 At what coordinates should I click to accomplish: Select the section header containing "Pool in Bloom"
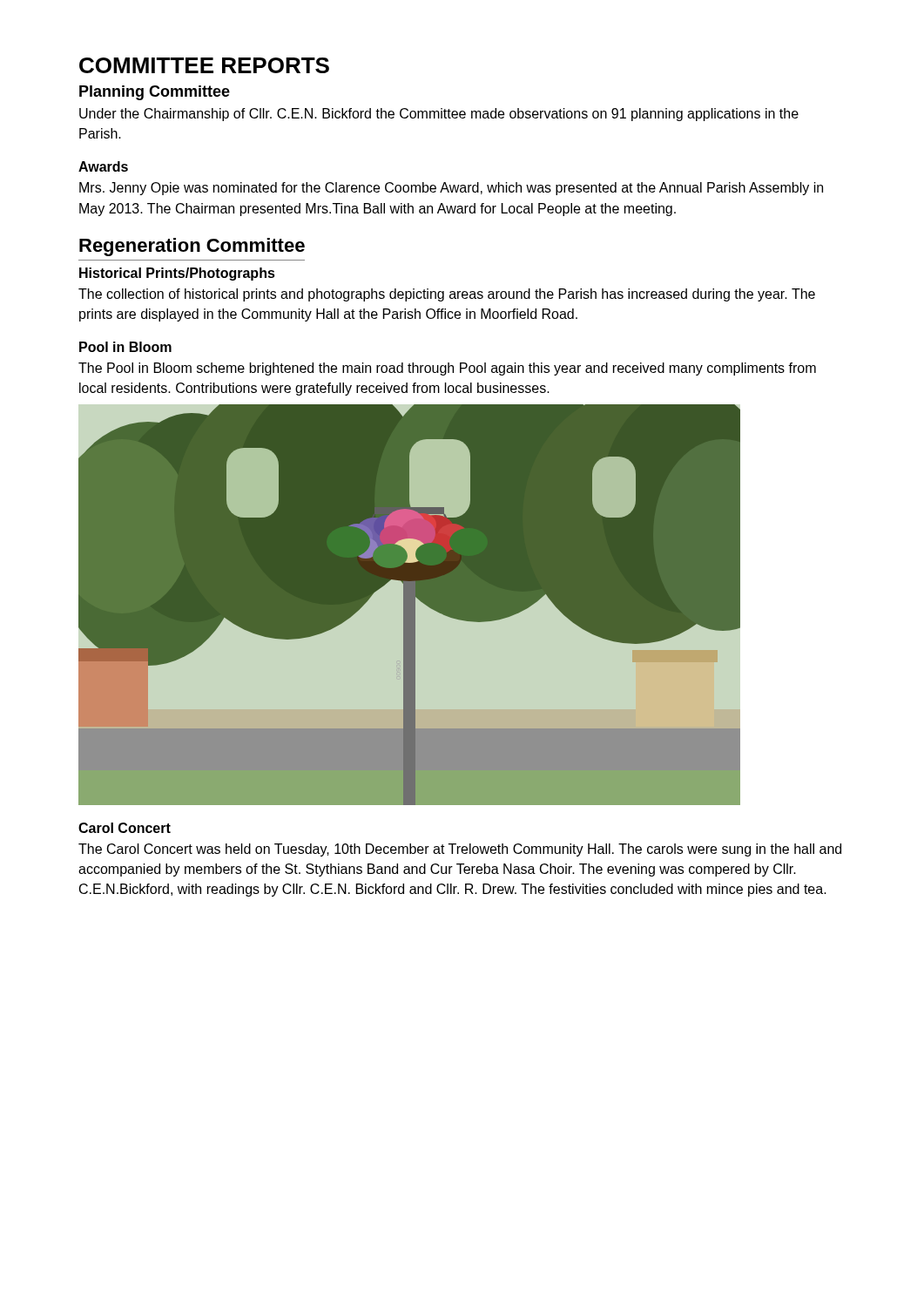pyautogui.click(x=125, y=347)
